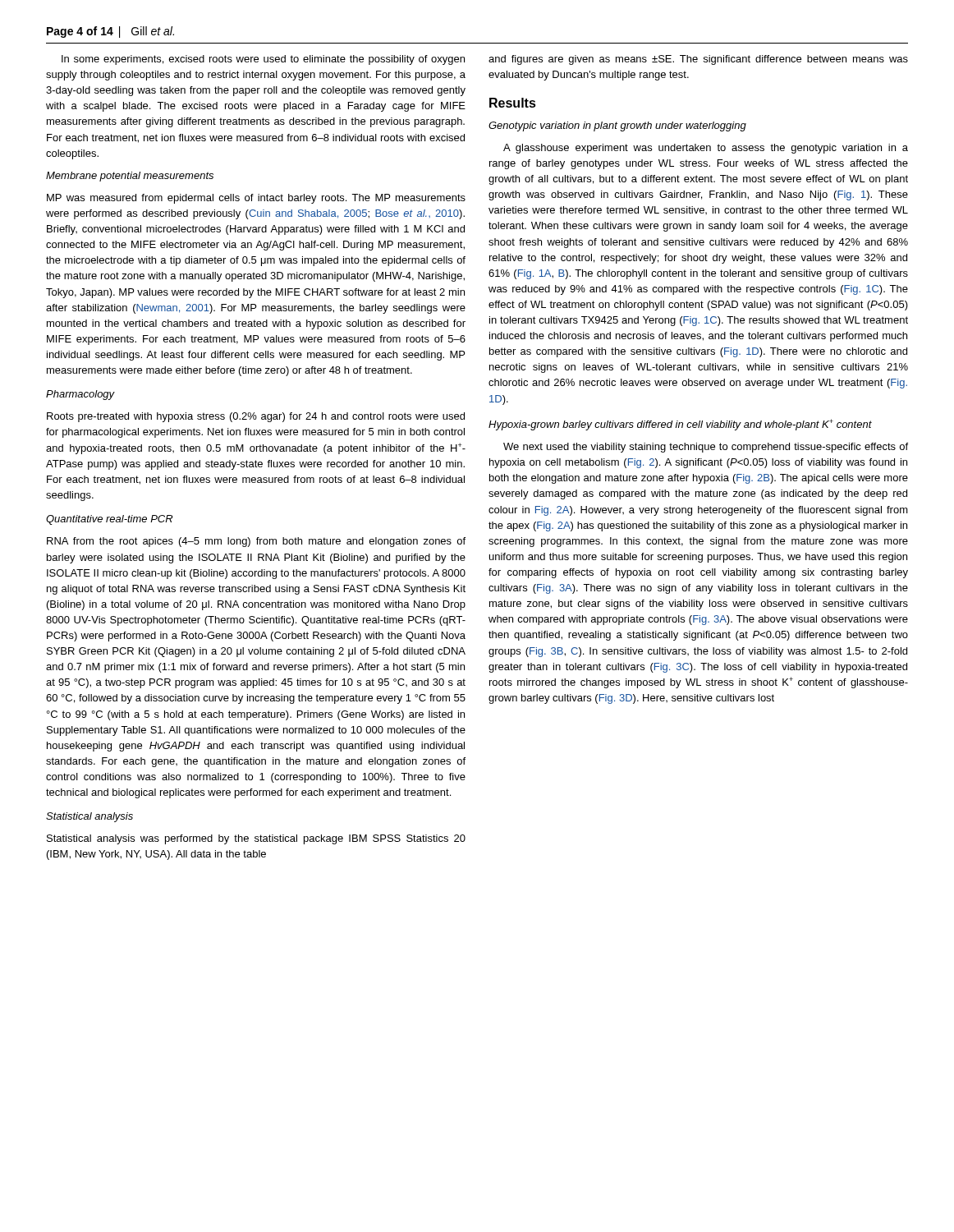Find the passage starting "Membrane potential measurements"
The image size is (954, 1232).
(130, 177)
